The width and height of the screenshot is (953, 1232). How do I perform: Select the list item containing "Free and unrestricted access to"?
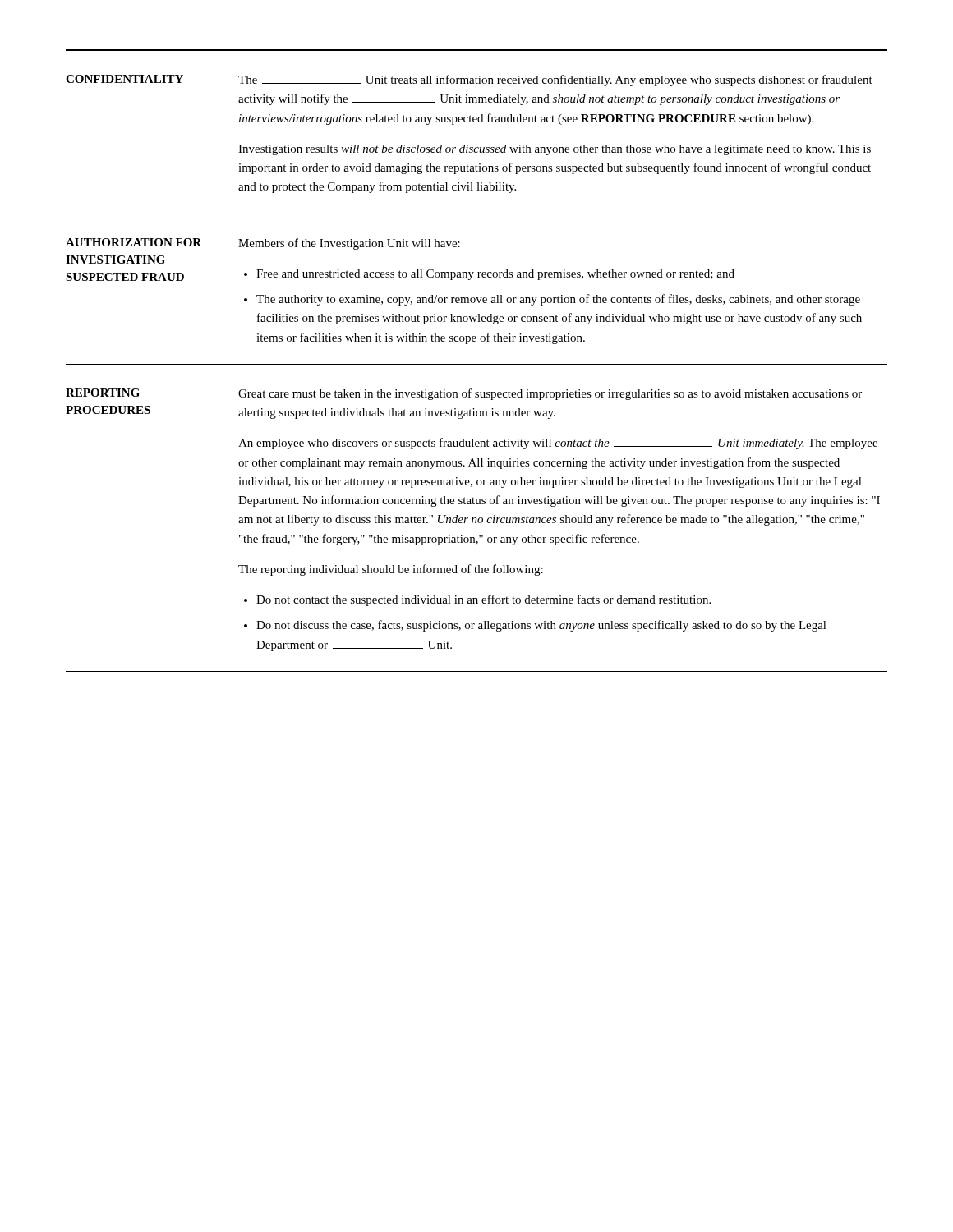(x=495, y=273)
